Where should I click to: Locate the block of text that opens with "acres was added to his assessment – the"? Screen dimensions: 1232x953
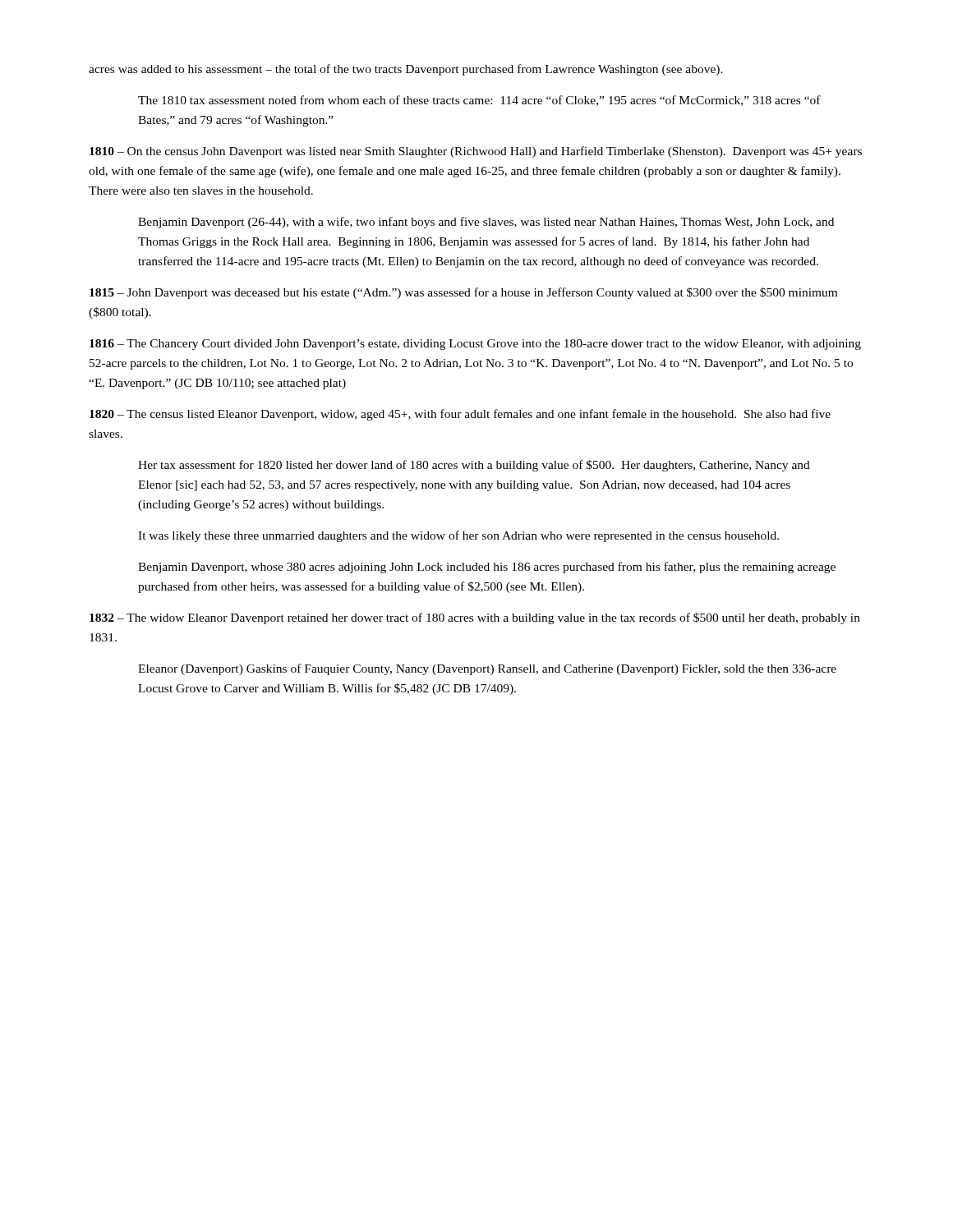point(406,69)
